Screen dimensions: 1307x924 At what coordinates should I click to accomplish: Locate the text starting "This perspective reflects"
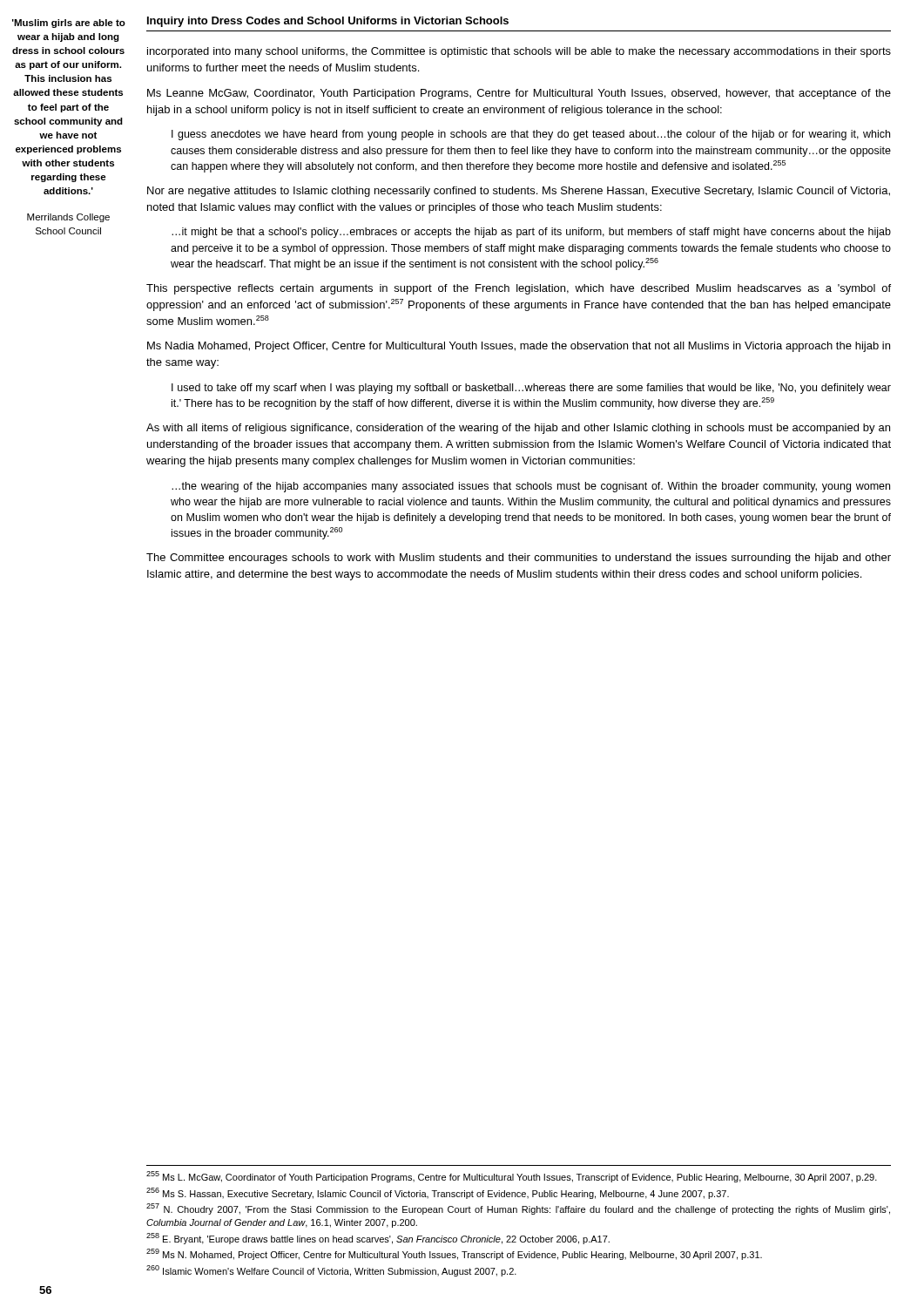[519, 305]
